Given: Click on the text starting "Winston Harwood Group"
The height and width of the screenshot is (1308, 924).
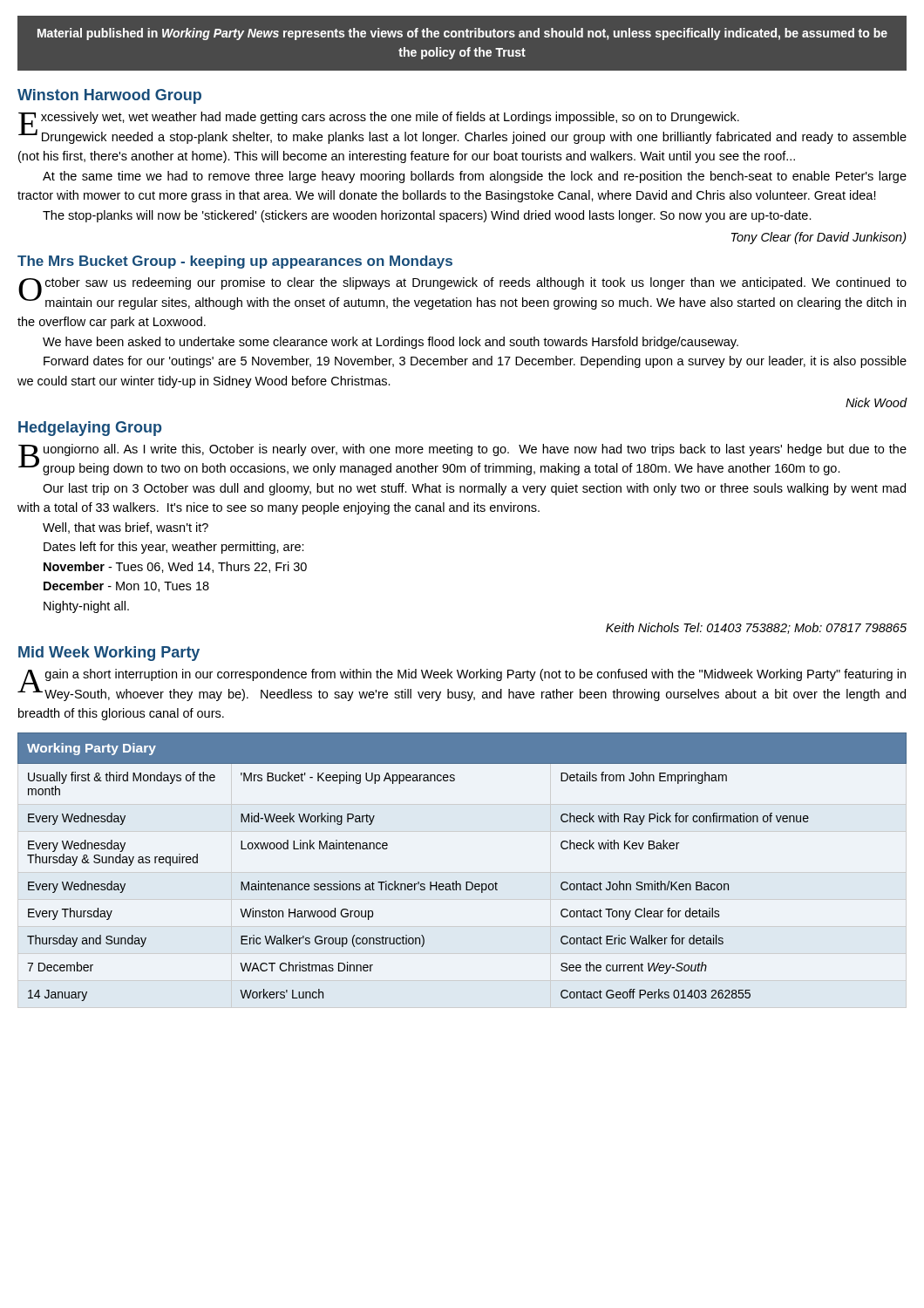Looking at the screenshot, I should 110,95.
